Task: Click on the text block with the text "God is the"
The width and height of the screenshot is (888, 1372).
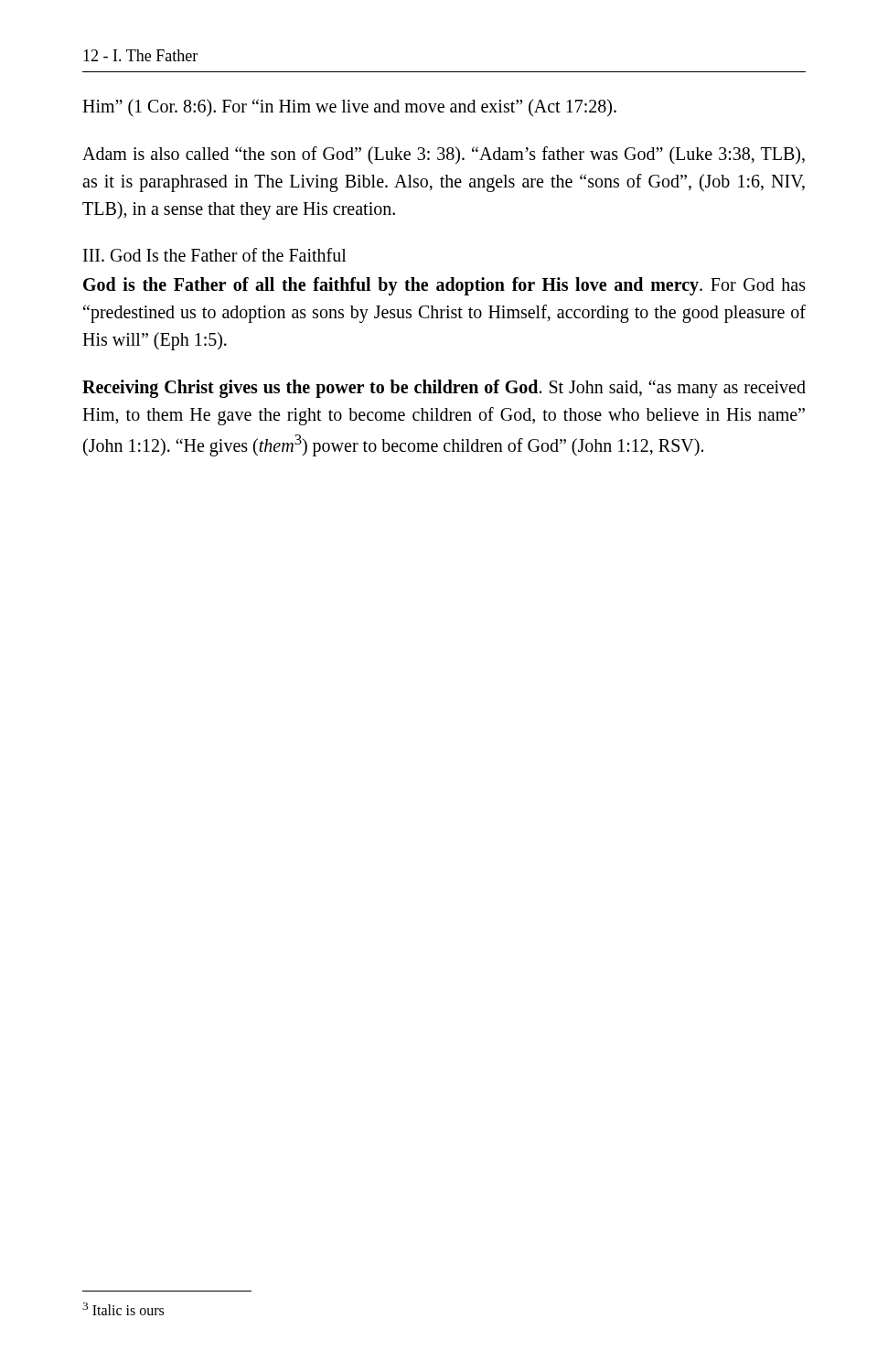Action: [x=444, y=312]
